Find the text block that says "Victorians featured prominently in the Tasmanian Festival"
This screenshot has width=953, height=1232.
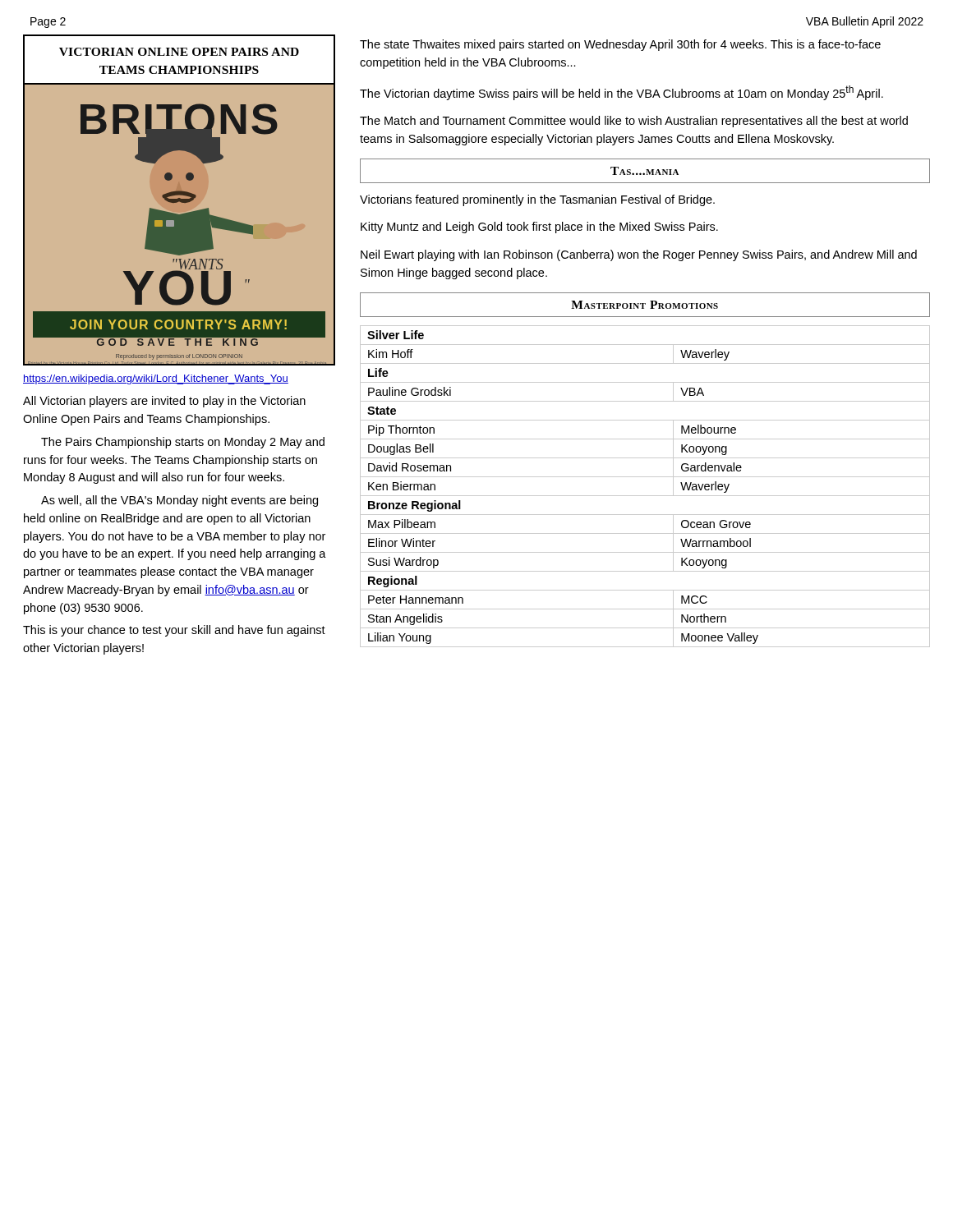pos(645,200)
